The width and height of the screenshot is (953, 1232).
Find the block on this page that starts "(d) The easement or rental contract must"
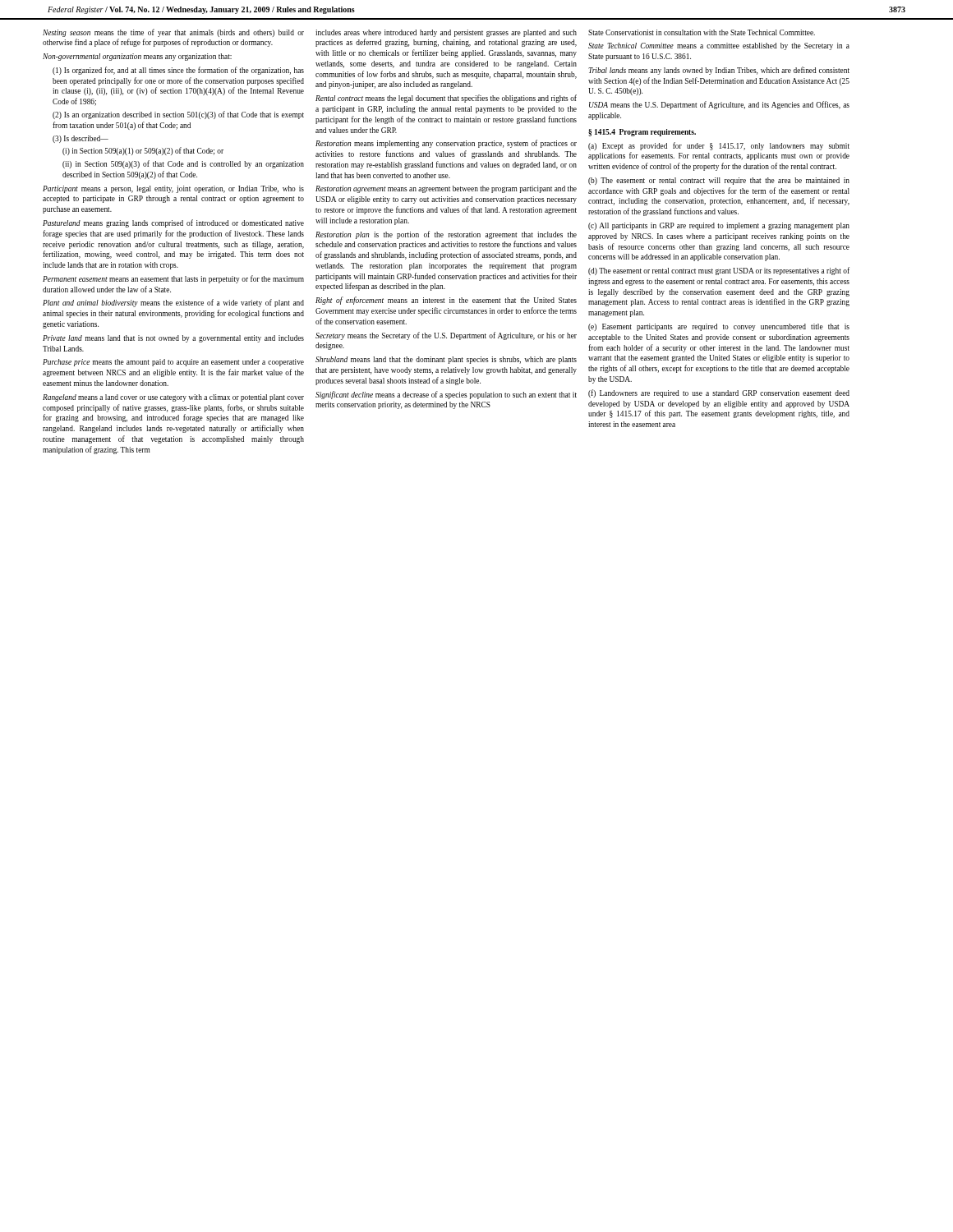tap(719, 292)
